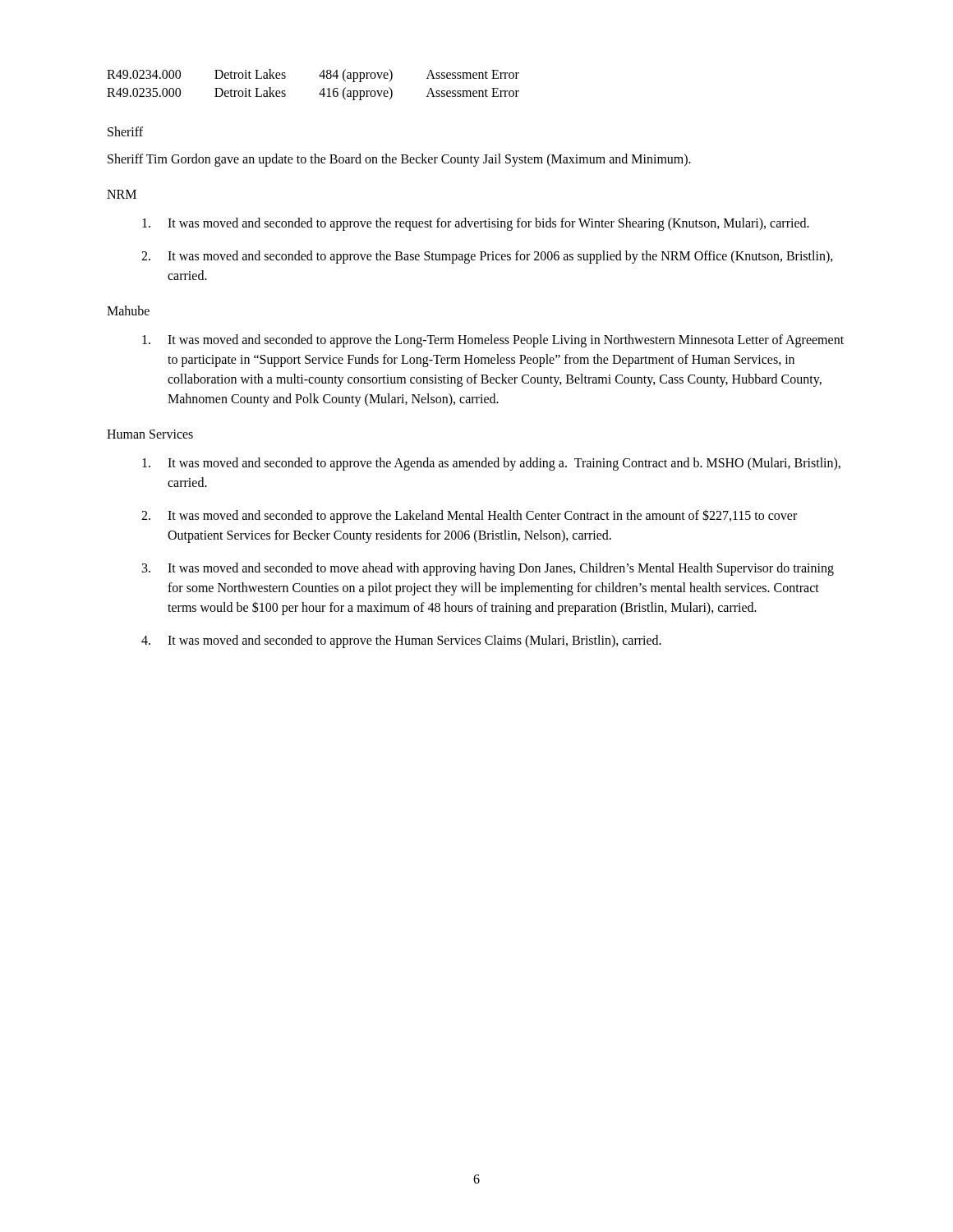
Task: Locate the table with the text "484 (approve)"
Action: (476, 84)
